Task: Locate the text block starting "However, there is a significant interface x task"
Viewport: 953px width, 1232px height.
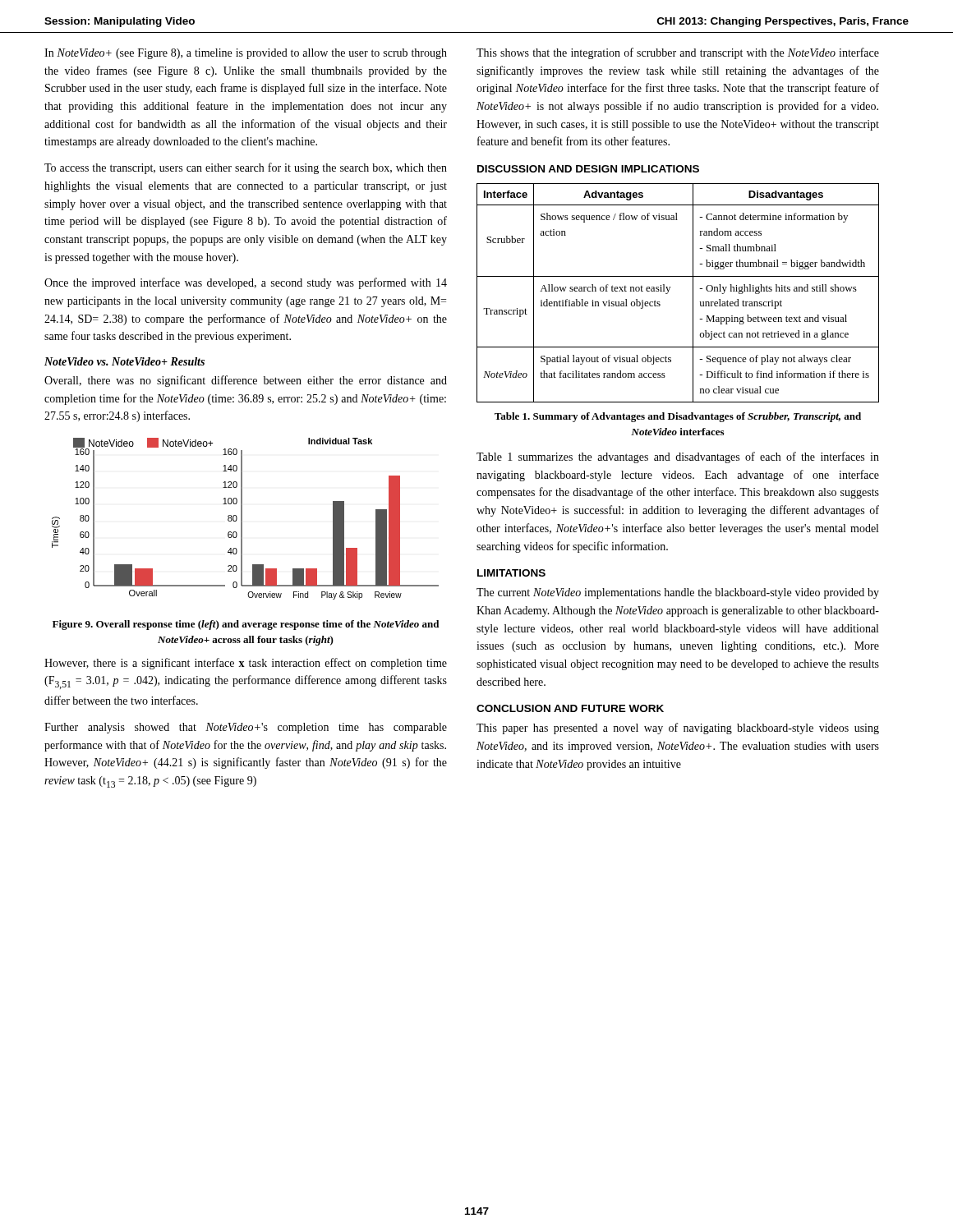Action: (246, 682)
